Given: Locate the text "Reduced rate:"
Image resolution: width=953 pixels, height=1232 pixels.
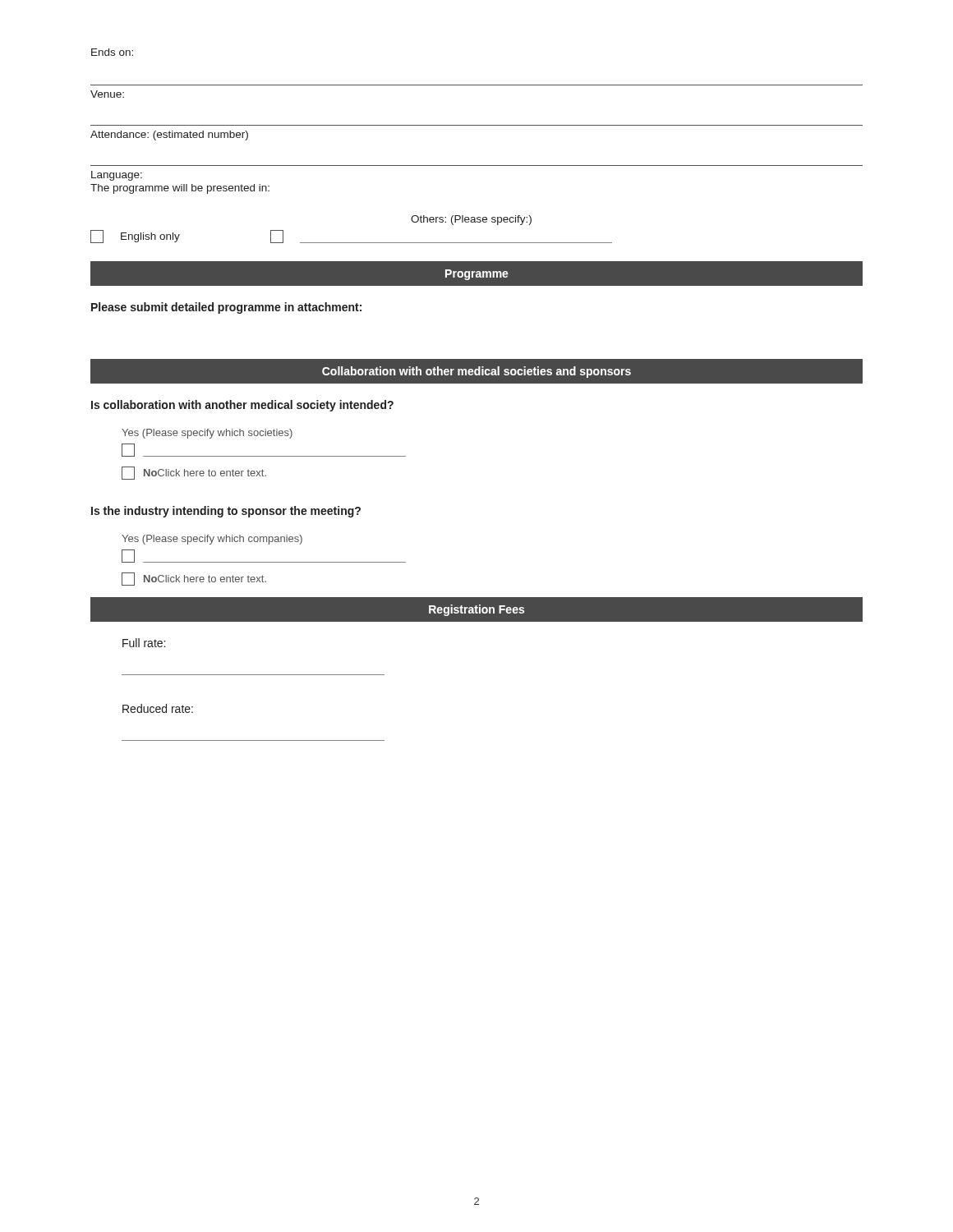Looking at the screenshot, I should (158, 708).
